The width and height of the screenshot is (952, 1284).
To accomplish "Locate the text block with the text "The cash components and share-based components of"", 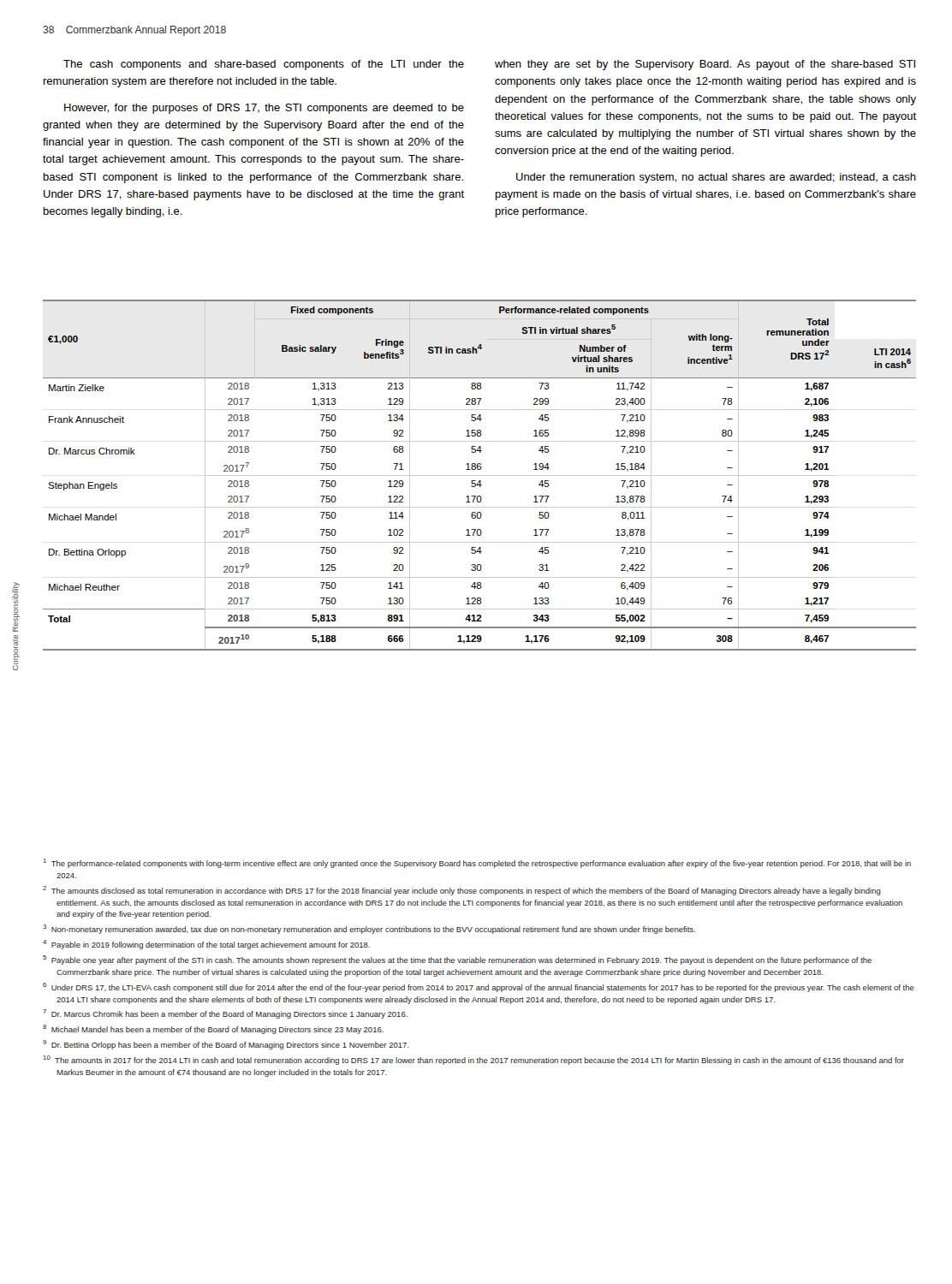I will point(253,138).
